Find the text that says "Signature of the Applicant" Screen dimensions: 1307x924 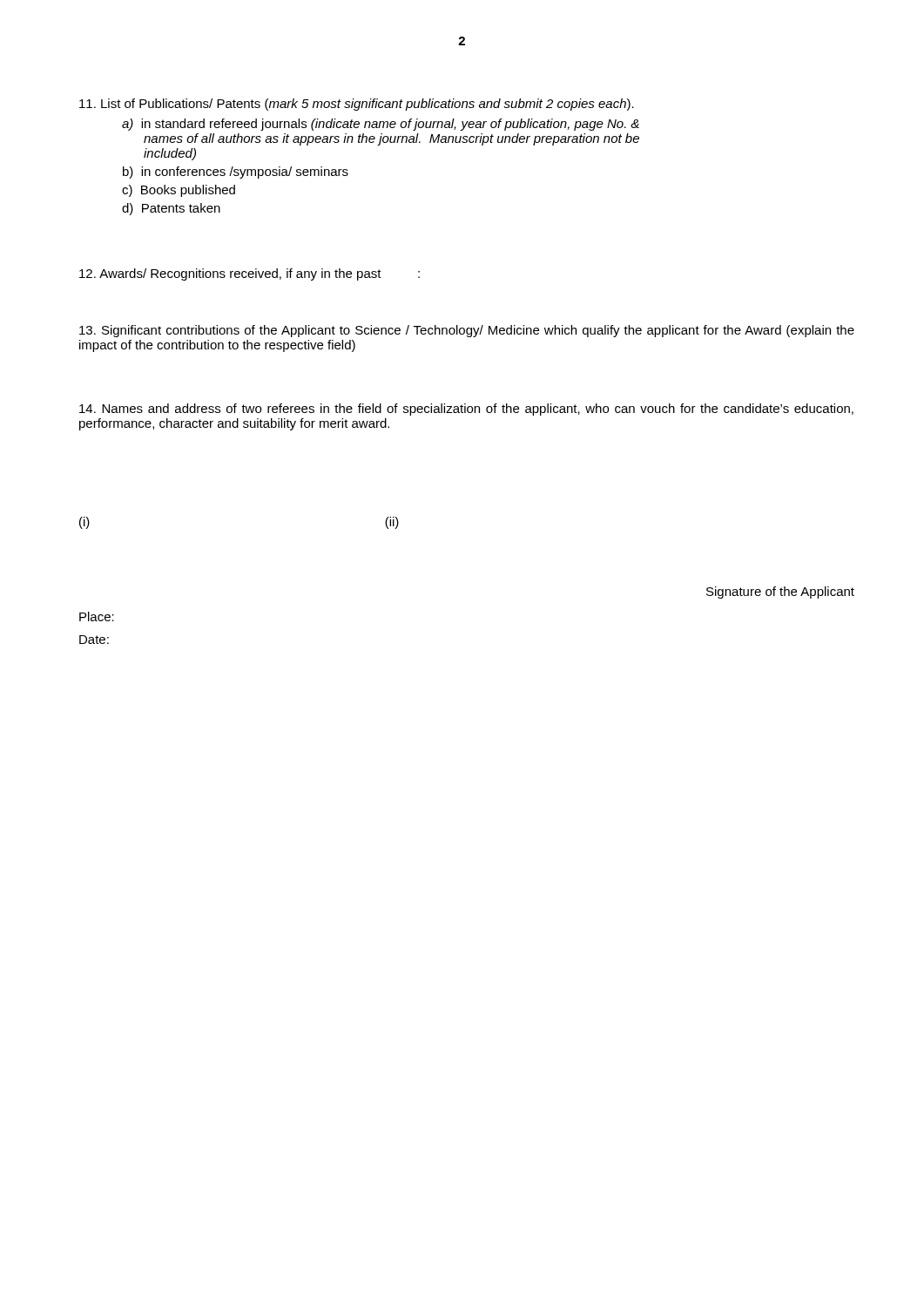click(780, 591)
